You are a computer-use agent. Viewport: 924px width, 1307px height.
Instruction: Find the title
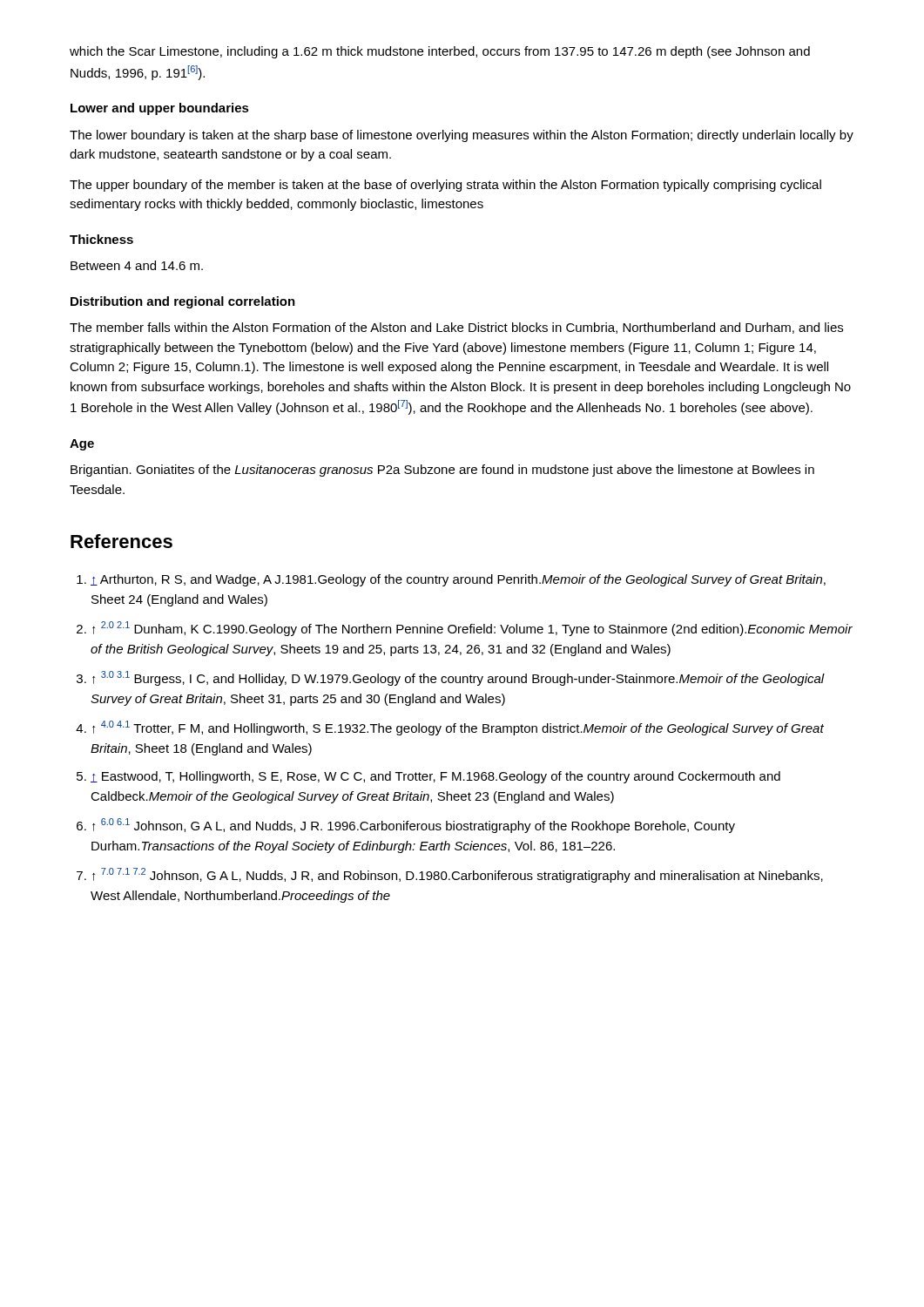121,542
